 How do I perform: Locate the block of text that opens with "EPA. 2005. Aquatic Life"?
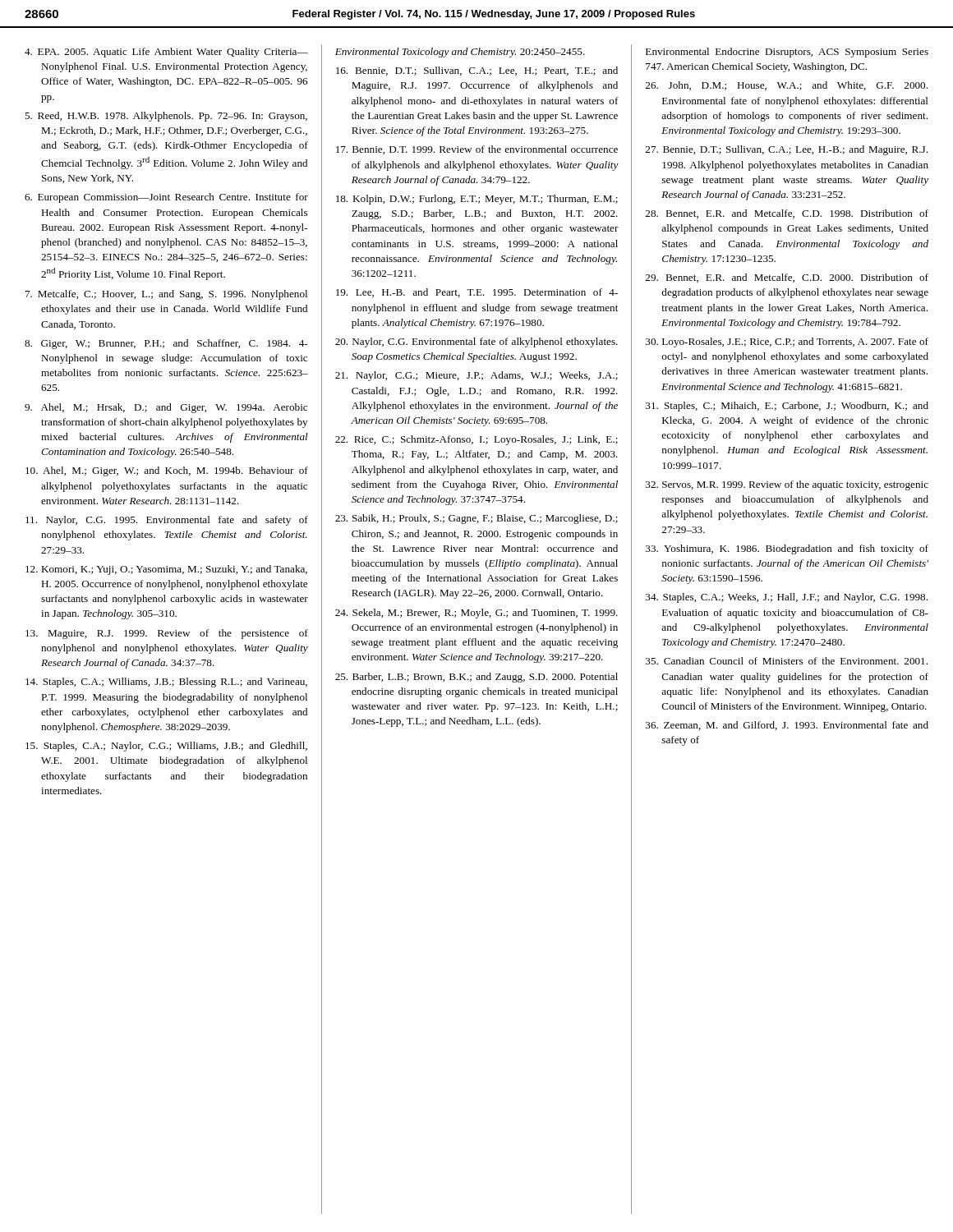(x=166, y=74)
